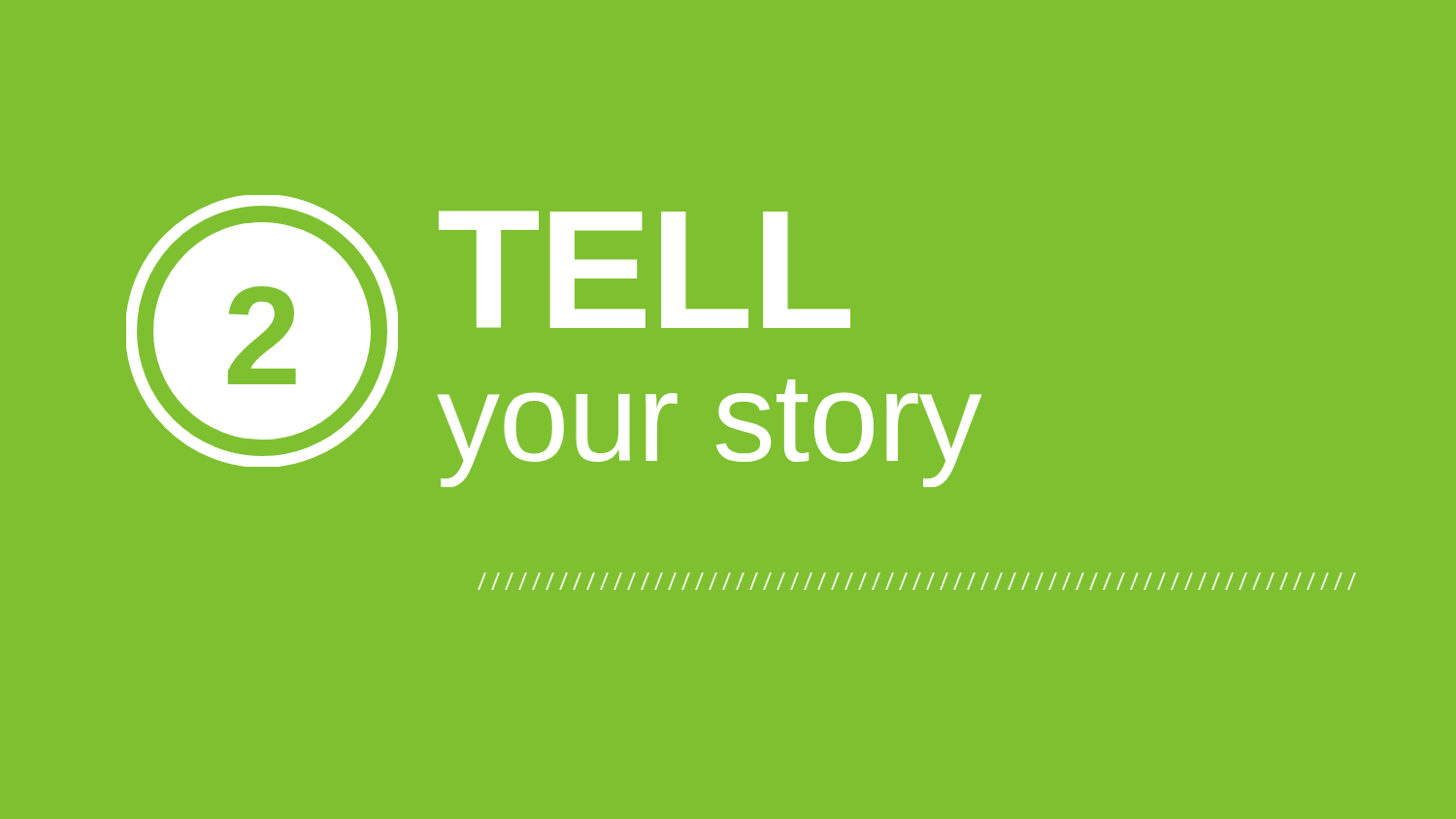Click on the title that reads "TELL your story"
The width and height of the screenshot is (1456, 819).
pos(709,332)
